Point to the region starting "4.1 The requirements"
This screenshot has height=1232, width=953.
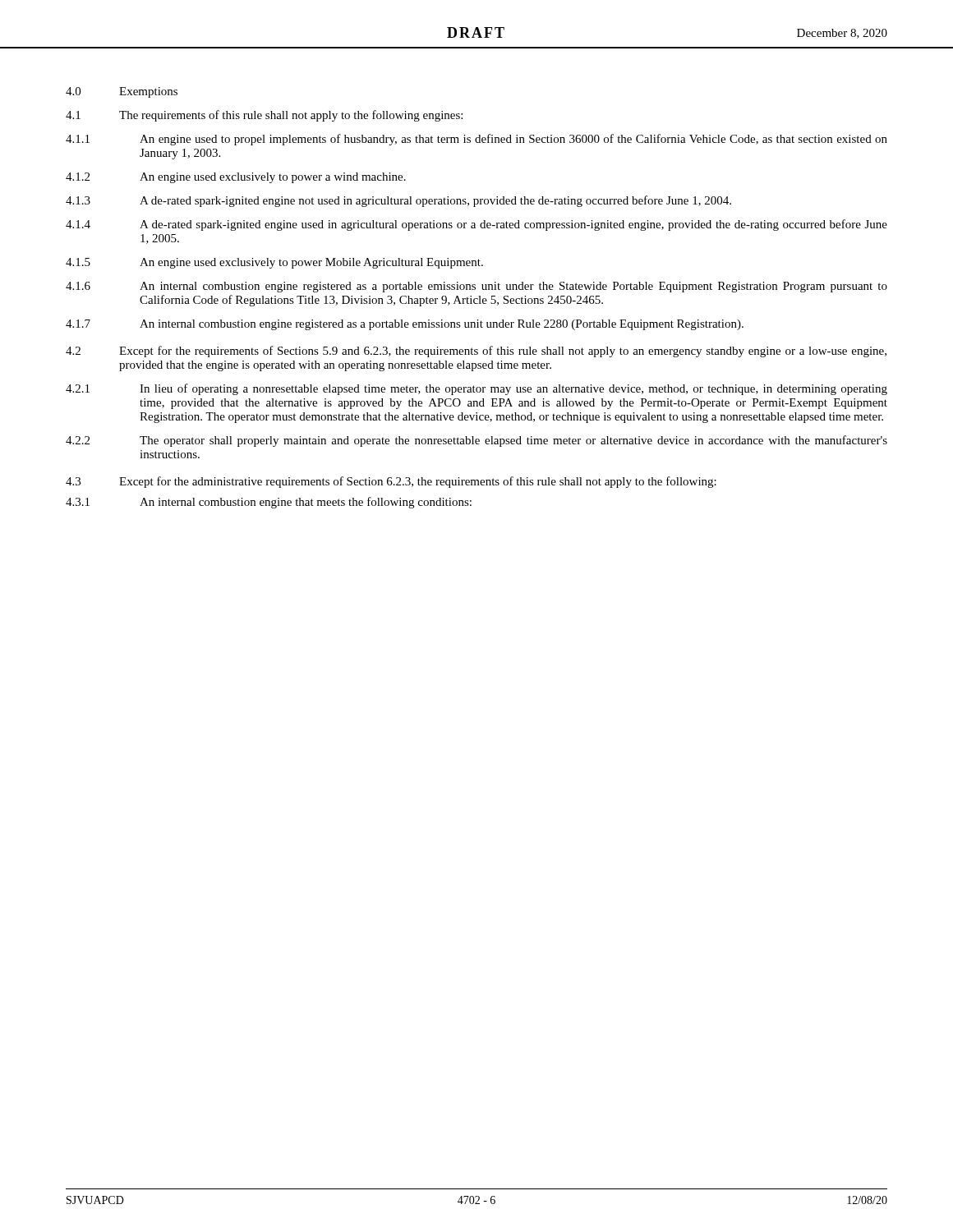[264, 116]
